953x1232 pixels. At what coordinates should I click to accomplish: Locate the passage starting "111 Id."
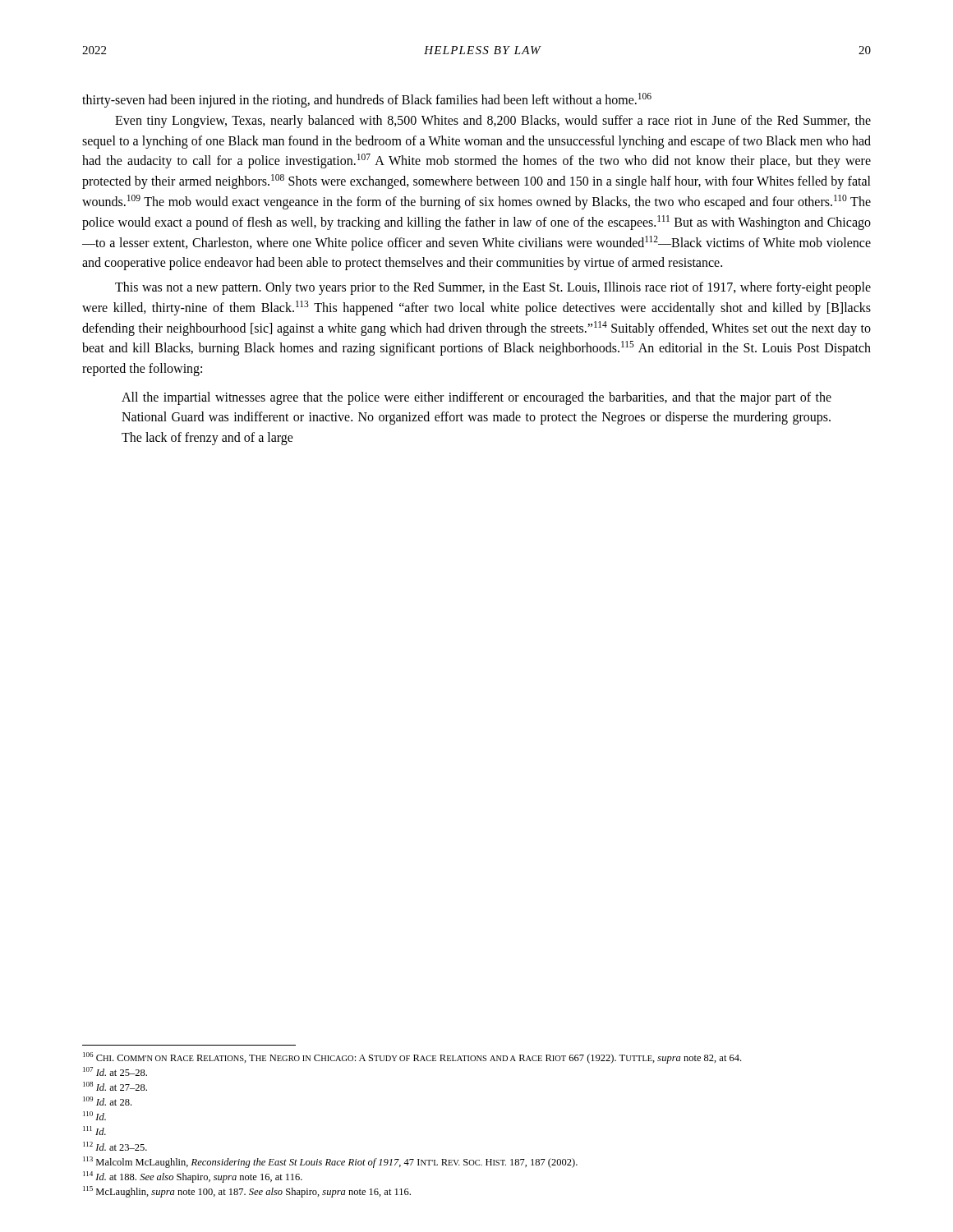94,1131
